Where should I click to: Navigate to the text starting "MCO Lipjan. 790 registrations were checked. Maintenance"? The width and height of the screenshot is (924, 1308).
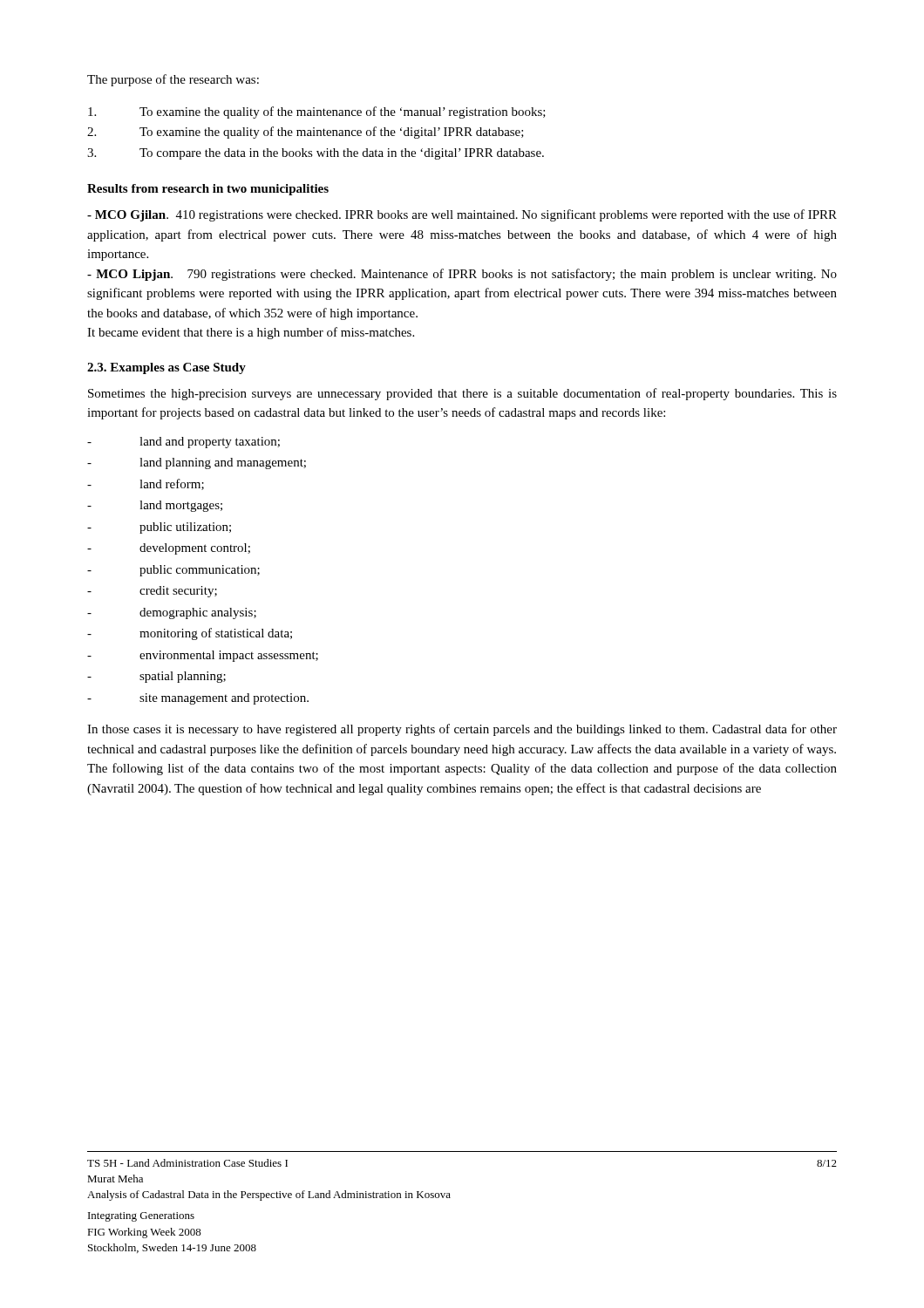[462, 293]
